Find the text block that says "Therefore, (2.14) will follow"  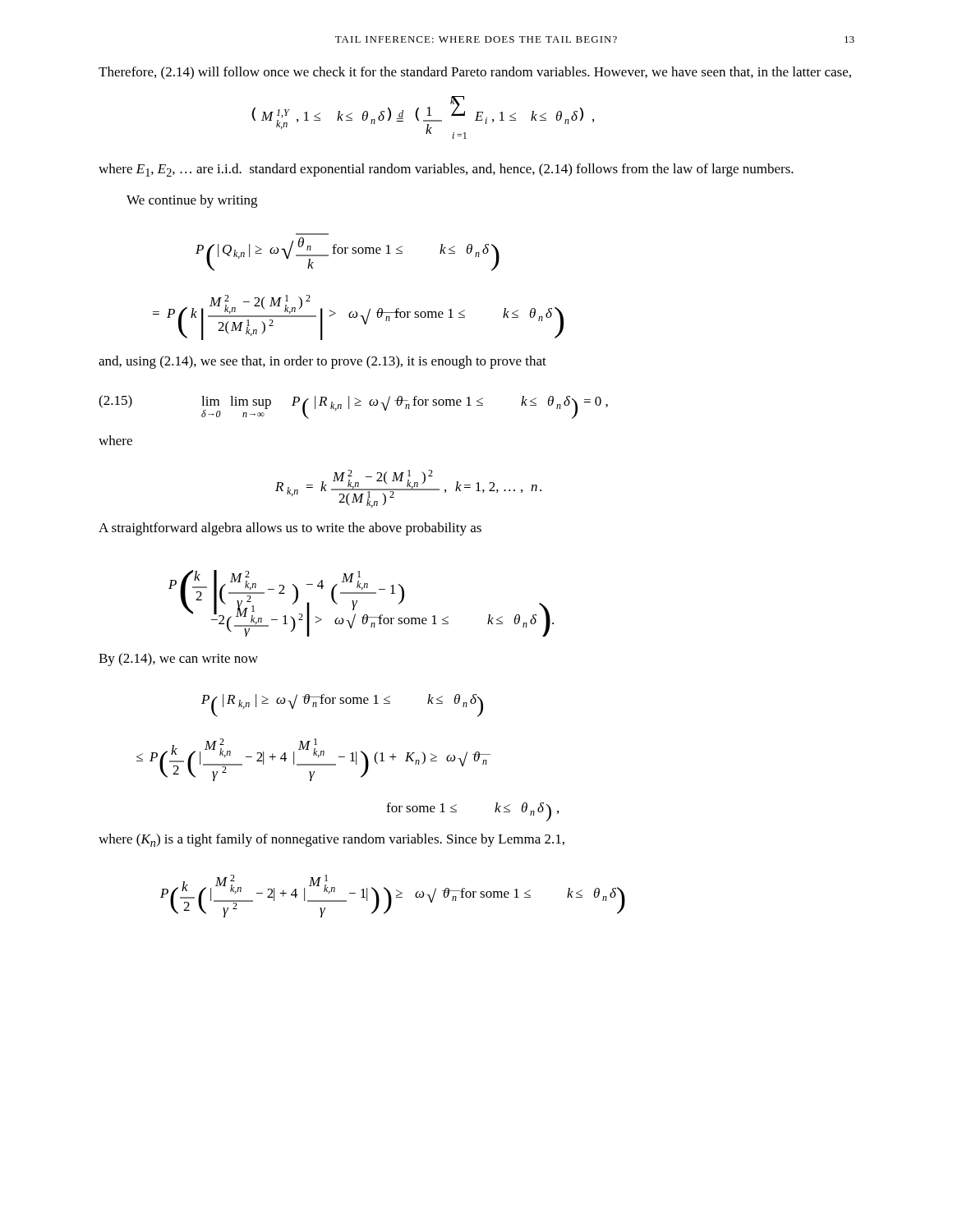tap(475, 72)
